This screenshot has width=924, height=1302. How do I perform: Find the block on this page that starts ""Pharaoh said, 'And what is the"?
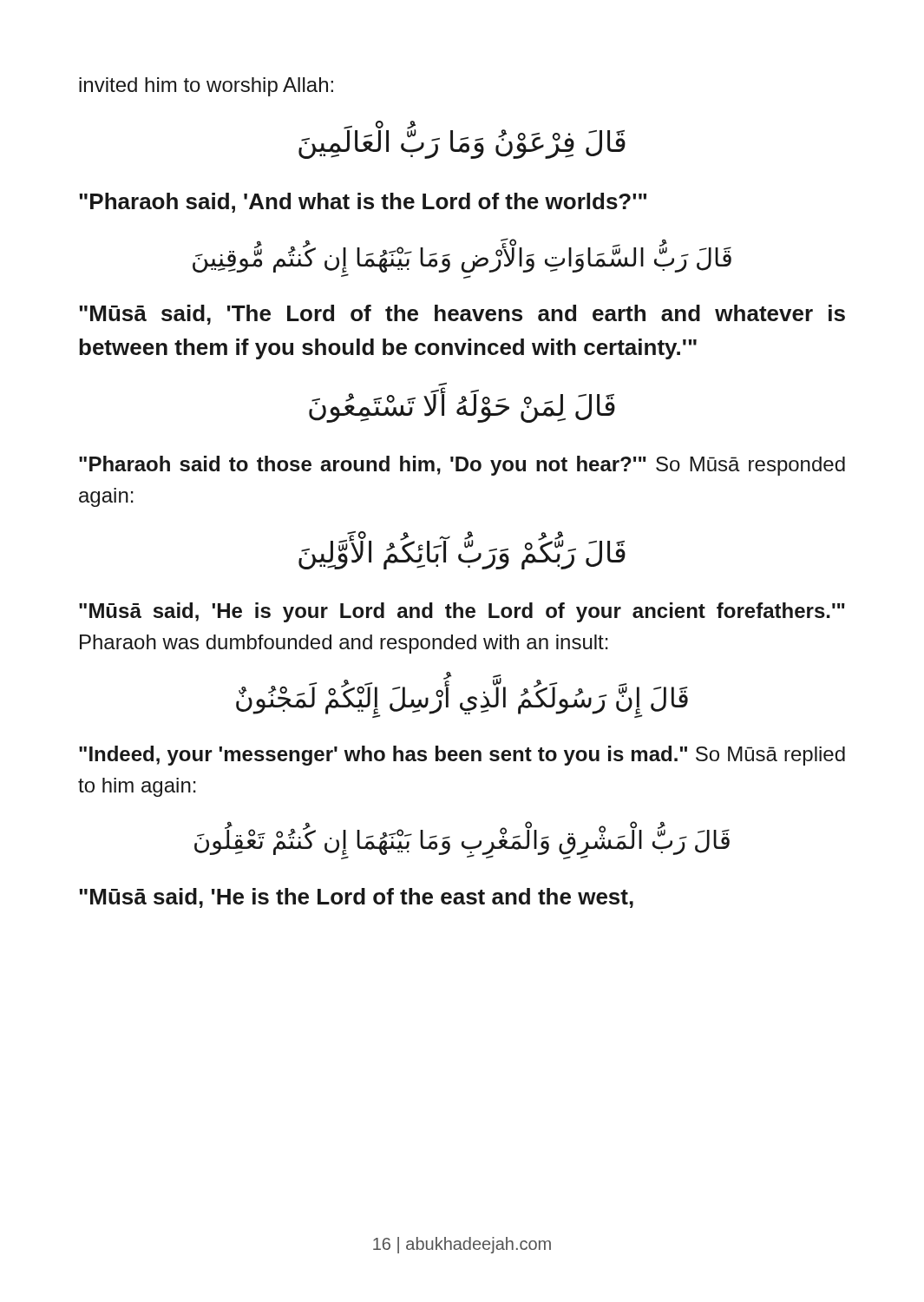(363, 201)
